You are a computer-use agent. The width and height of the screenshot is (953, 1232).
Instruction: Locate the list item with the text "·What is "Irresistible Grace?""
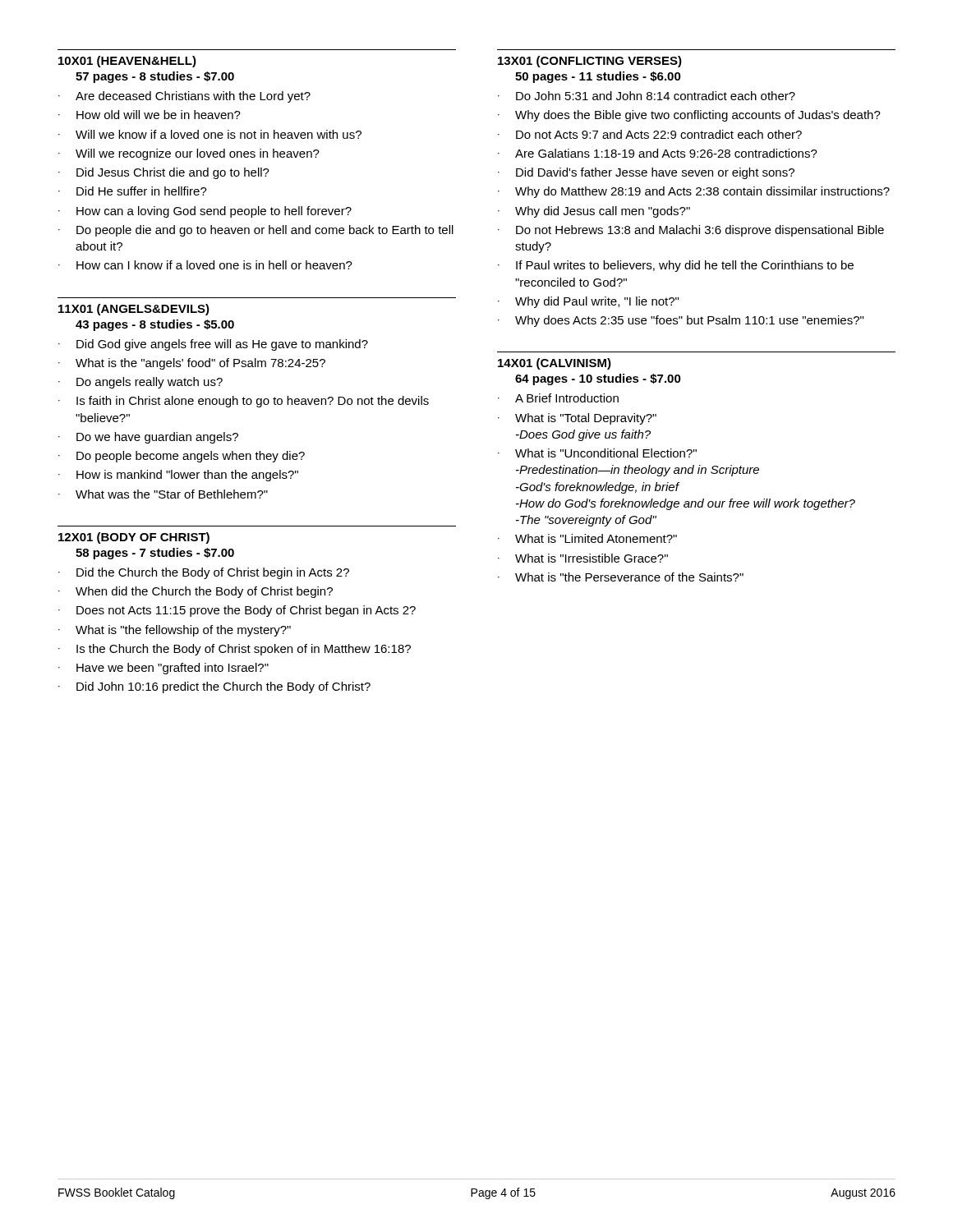tap(583, 558)
